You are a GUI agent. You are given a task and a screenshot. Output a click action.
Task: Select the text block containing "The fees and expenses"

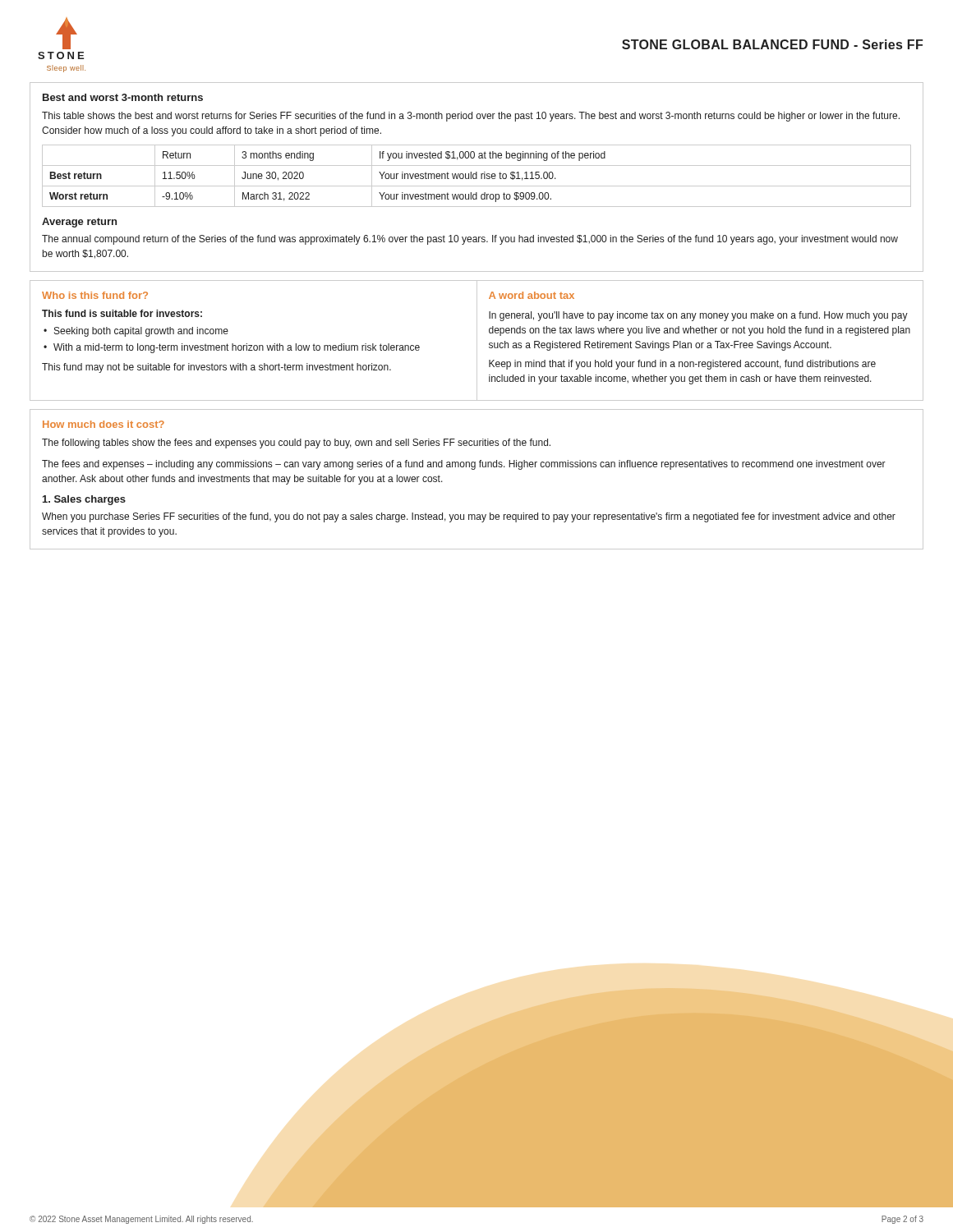(x=464, y=471)
